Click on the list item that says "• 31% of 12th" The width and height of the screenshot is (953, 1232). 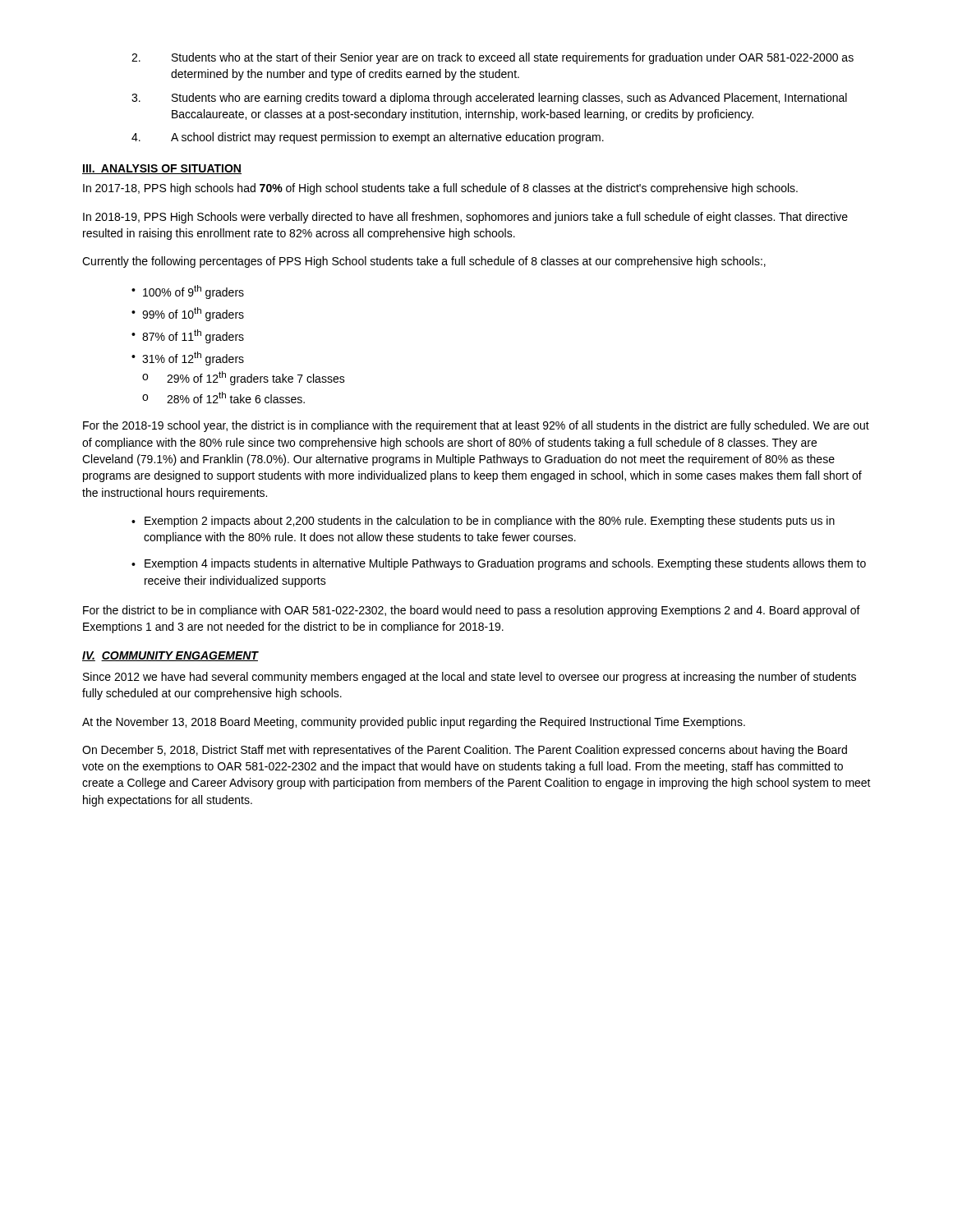pyautogui.click(x=238, y=378)
